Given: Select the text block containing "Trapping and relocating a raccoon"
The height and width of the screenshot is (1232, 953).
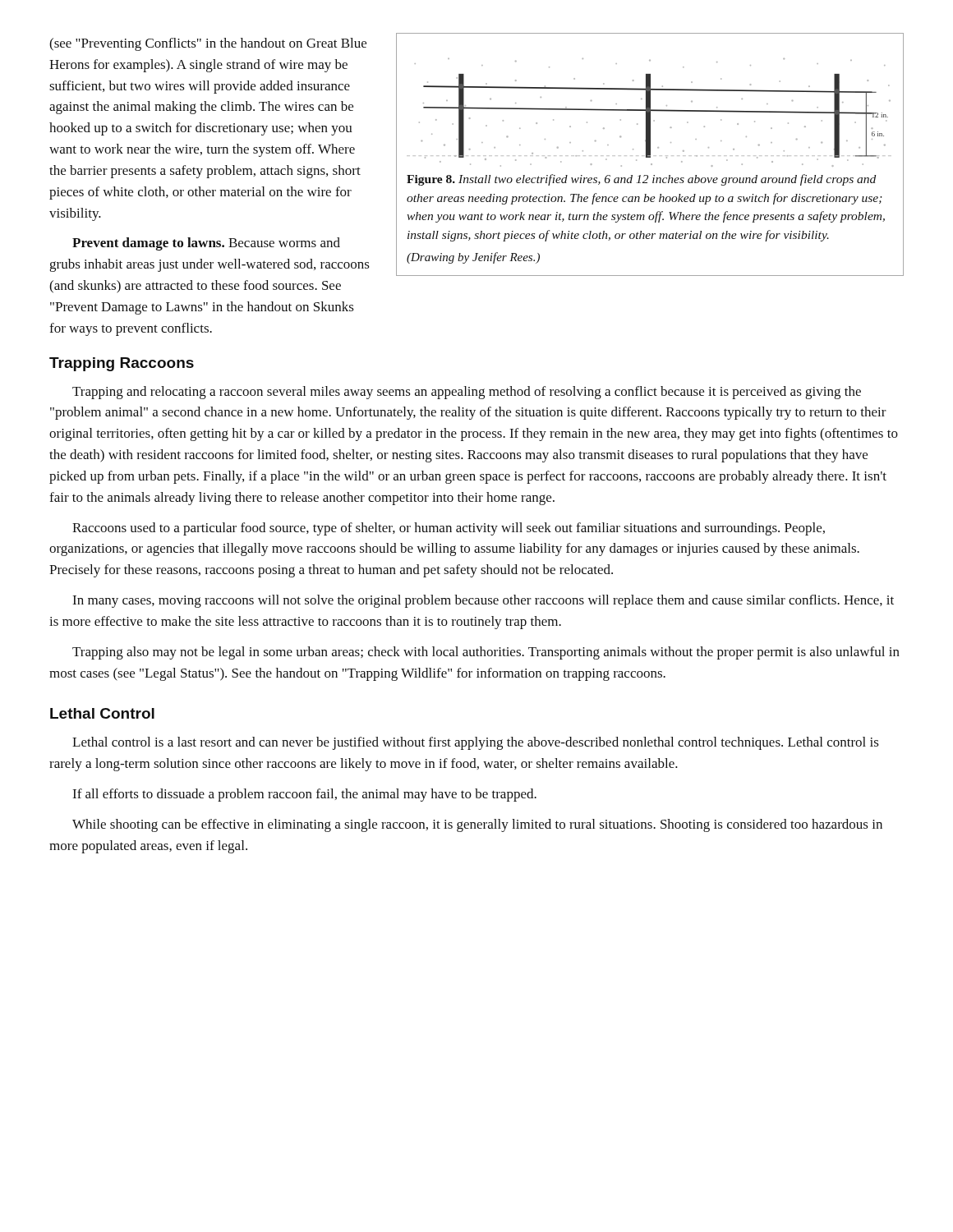Looking at the screenshot, I should (474, 444).
